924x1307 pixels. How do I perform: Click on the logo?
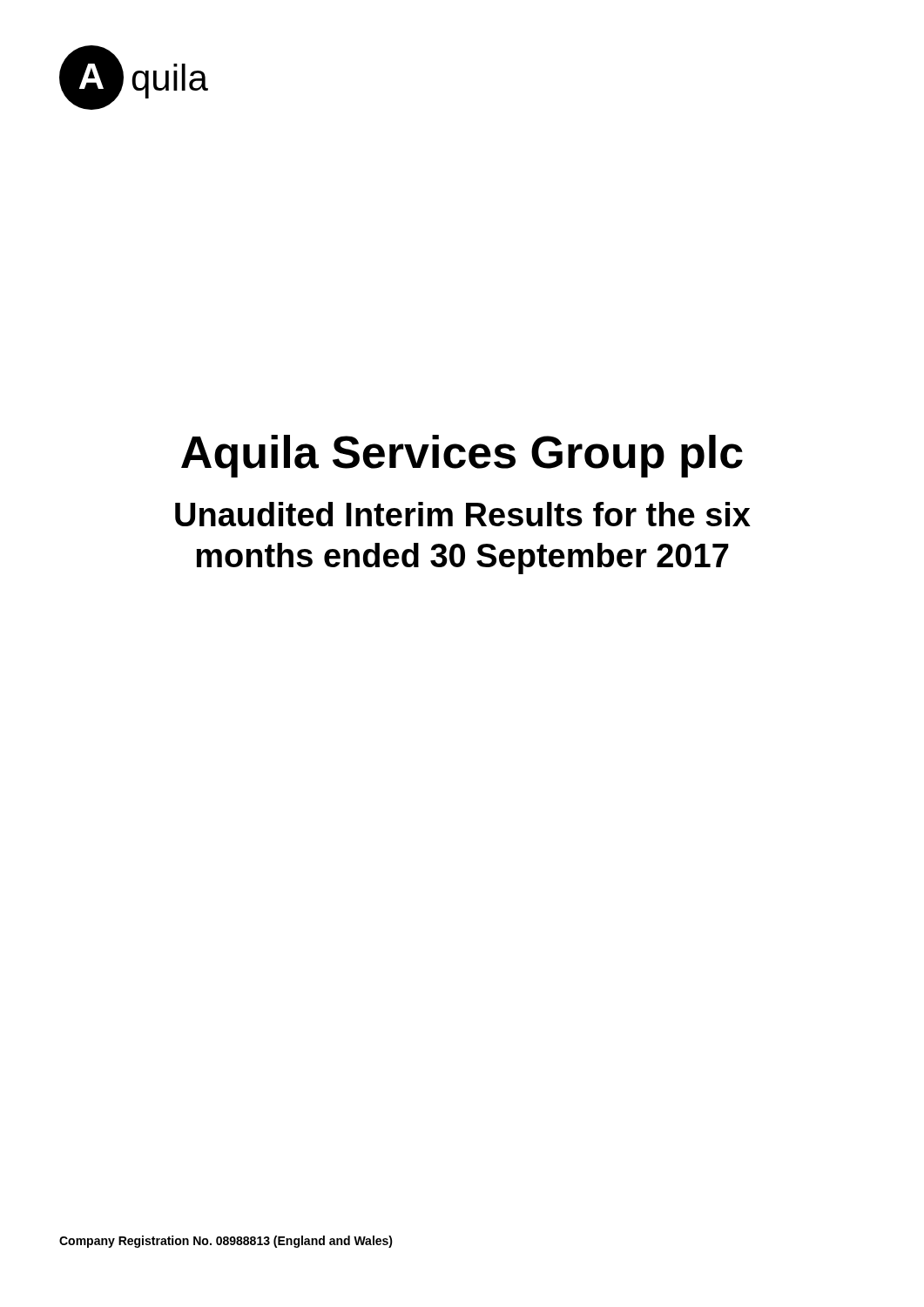coord(140,78)
